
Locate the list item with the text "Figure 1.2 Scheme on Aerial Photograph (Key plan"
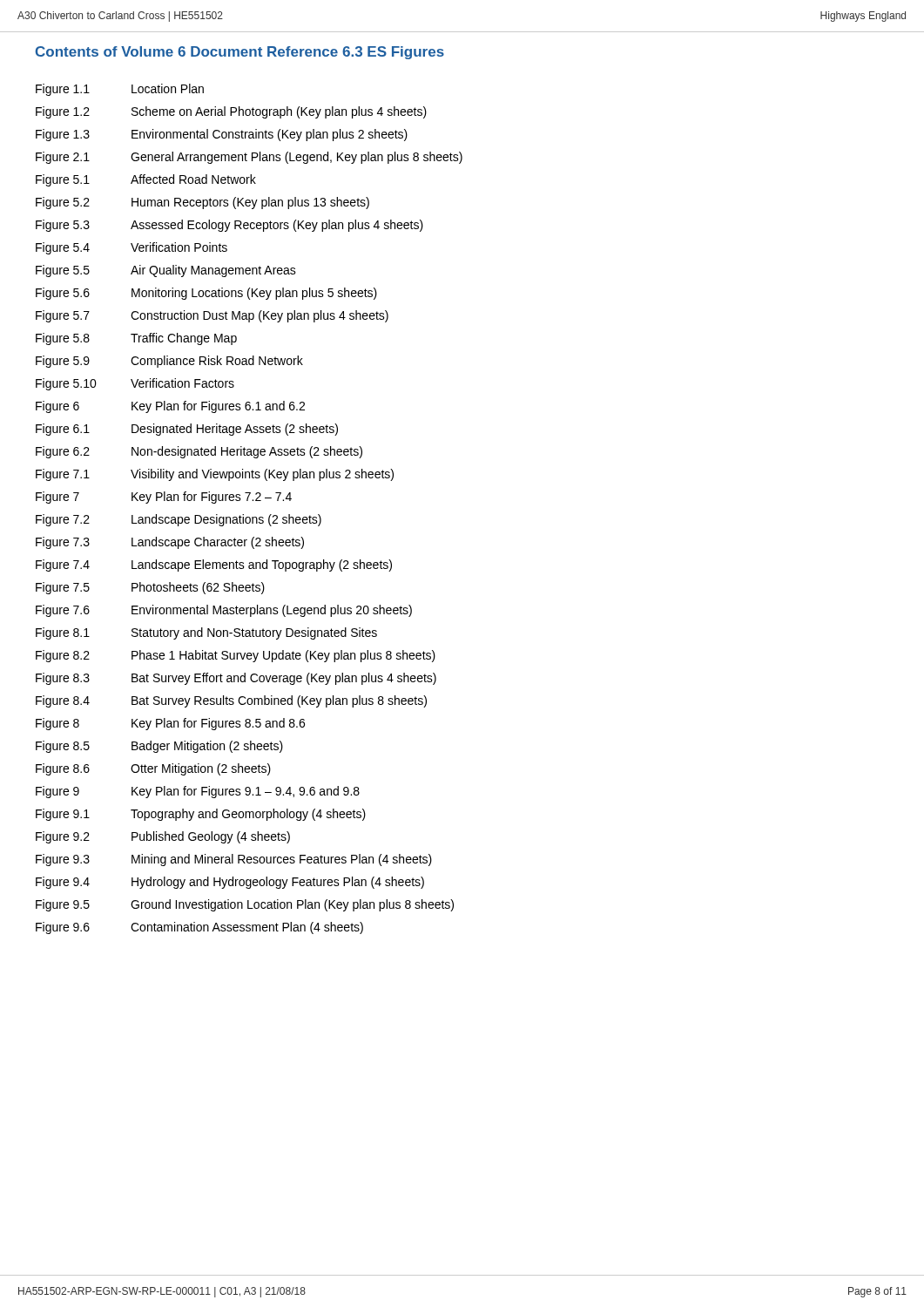tap(231, 112)
